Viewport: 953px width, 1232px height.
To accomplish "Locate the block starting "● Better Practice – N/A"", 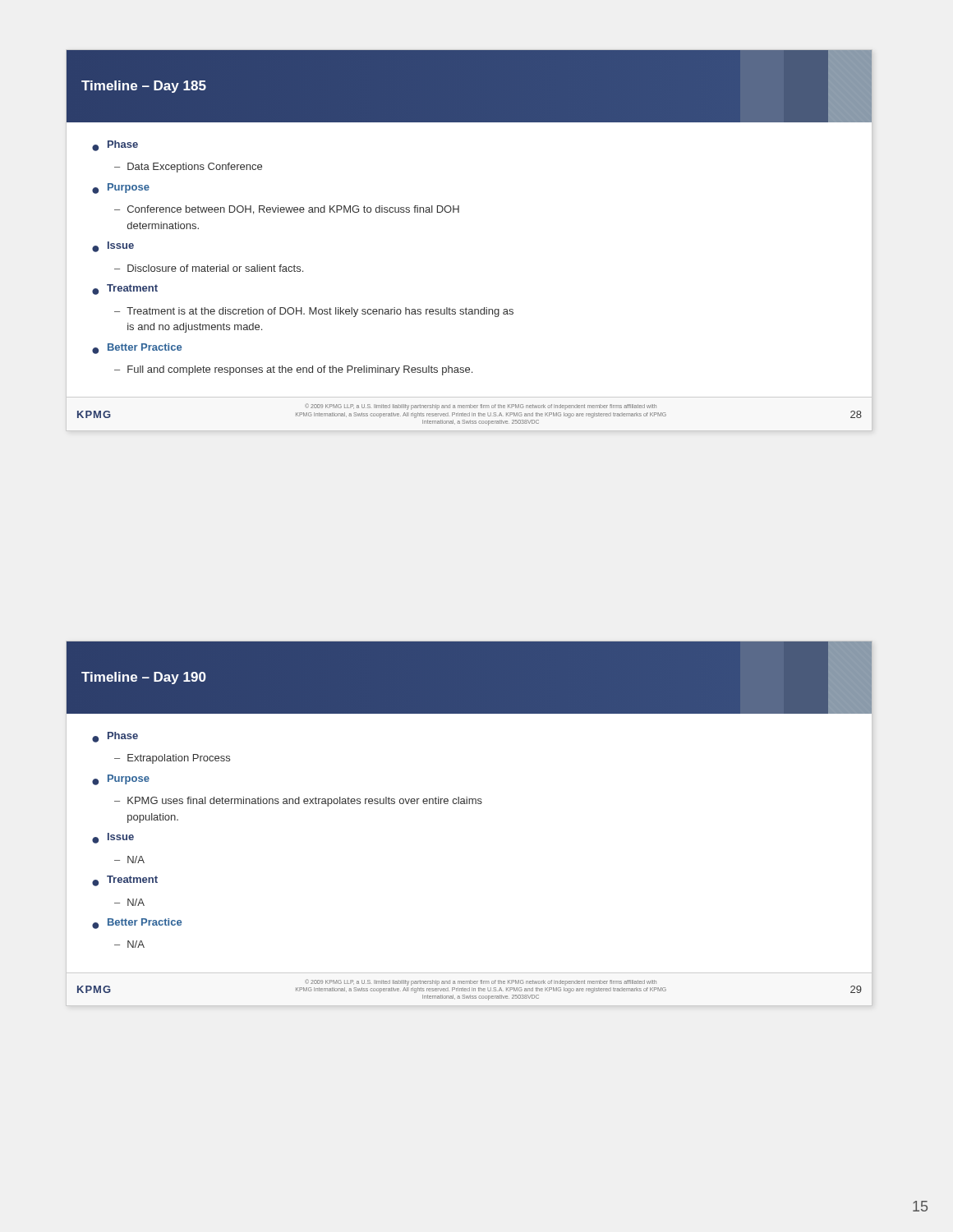I will coord(137,924).
